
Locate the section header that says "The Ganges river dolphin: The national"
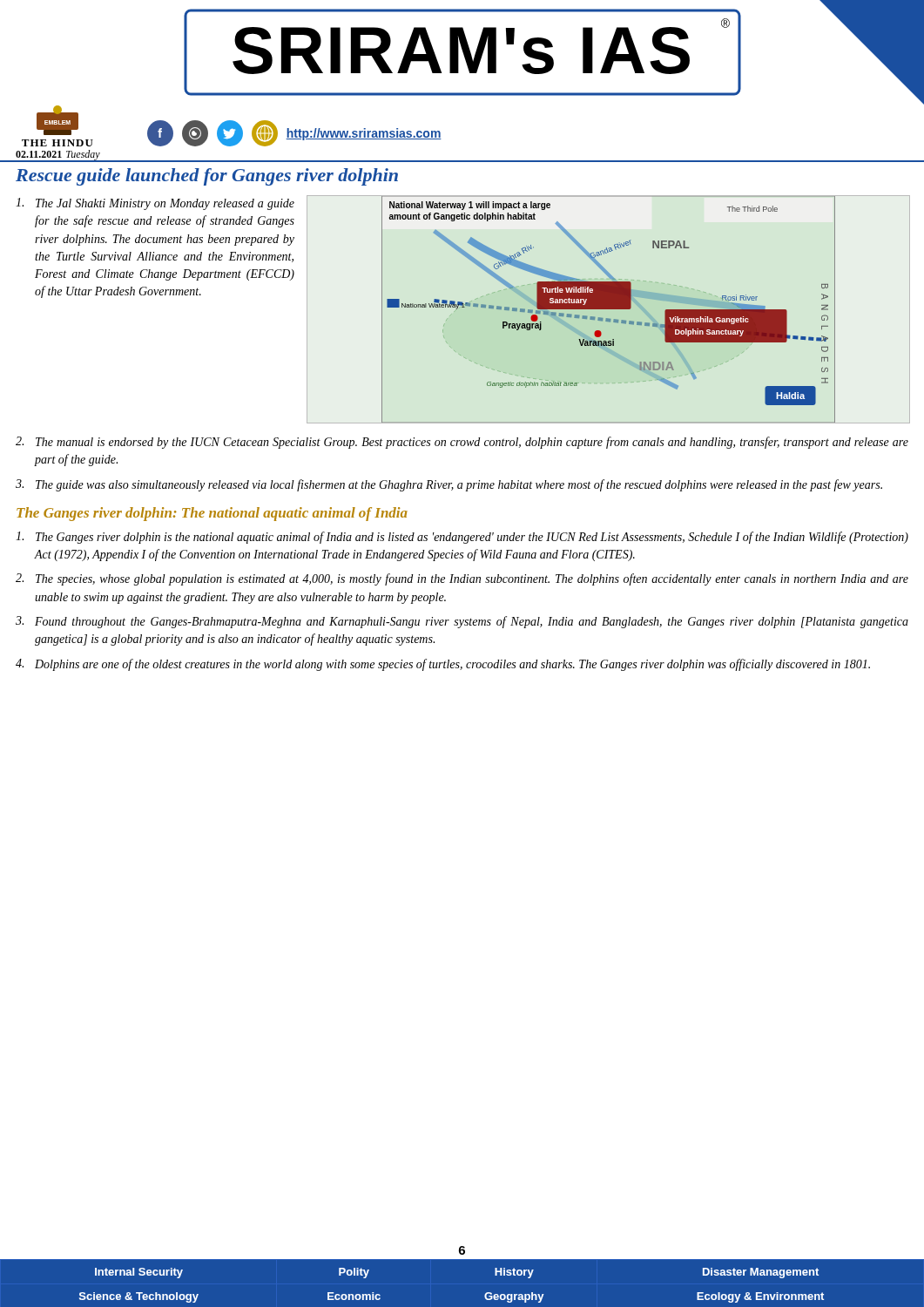point(212,513)
